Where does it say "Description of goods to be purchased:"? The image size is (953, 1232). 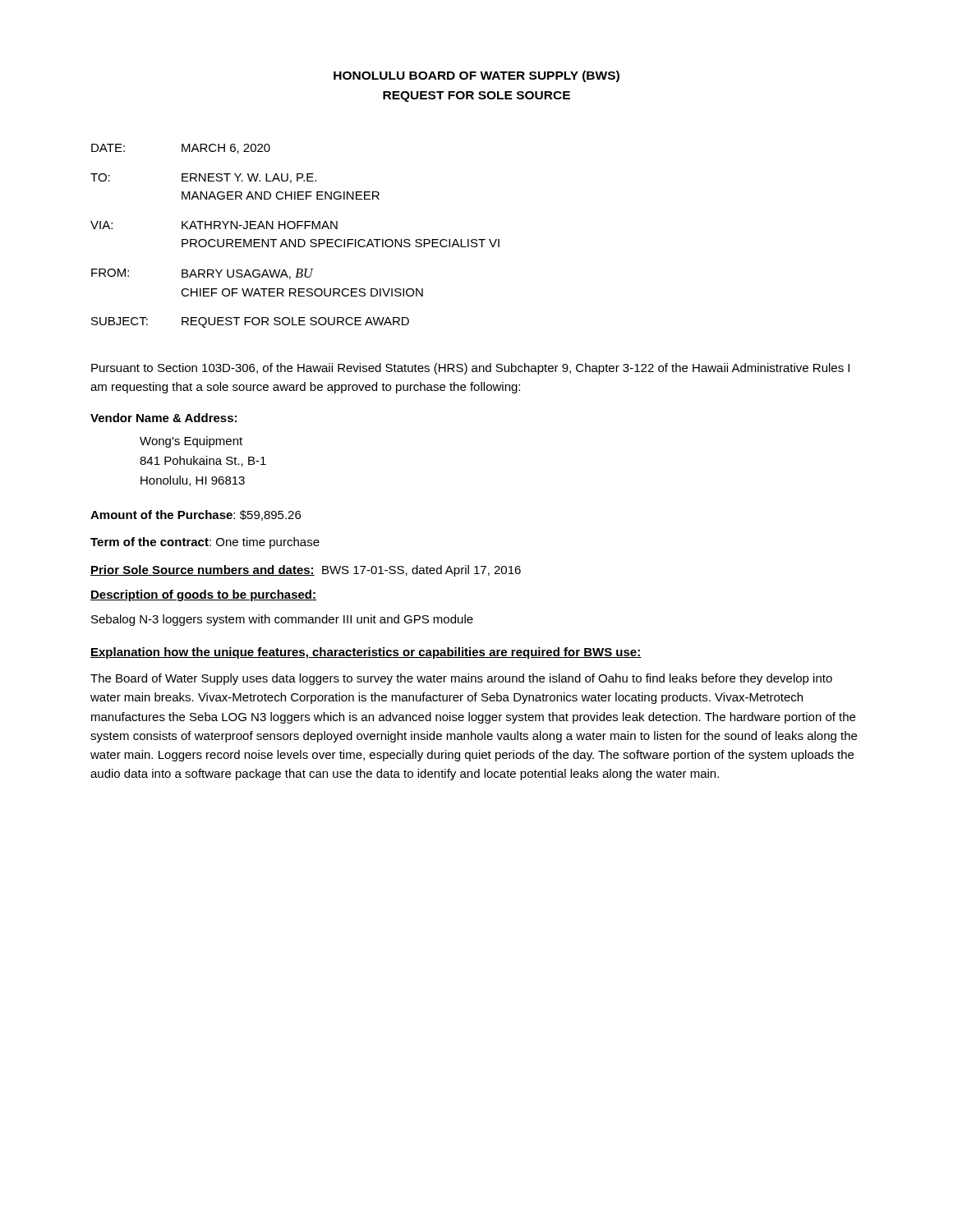(203, 594)
